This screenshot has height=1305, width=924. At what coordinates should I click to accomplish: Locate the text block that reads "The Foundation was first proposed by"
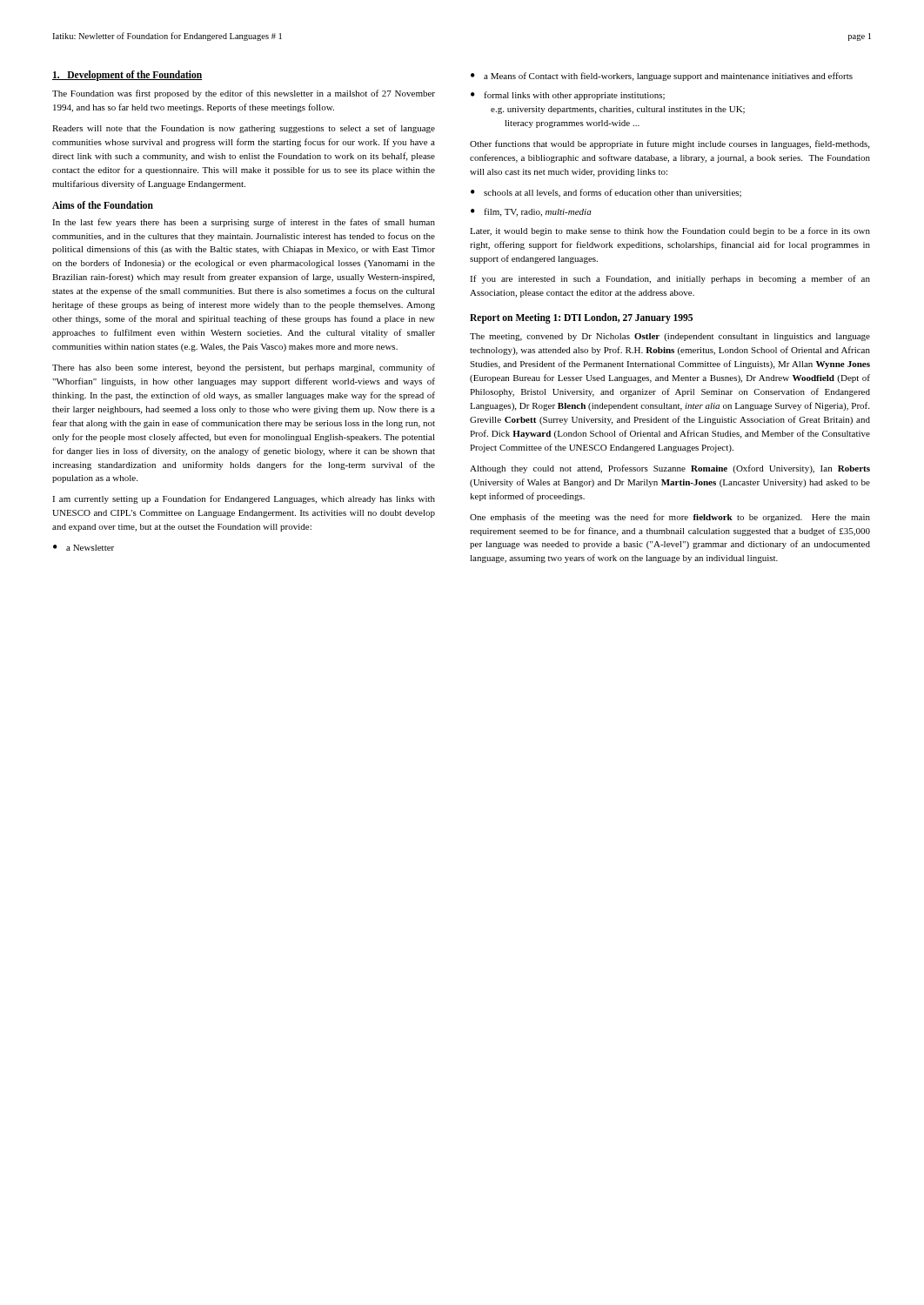[x=244, y=101]
